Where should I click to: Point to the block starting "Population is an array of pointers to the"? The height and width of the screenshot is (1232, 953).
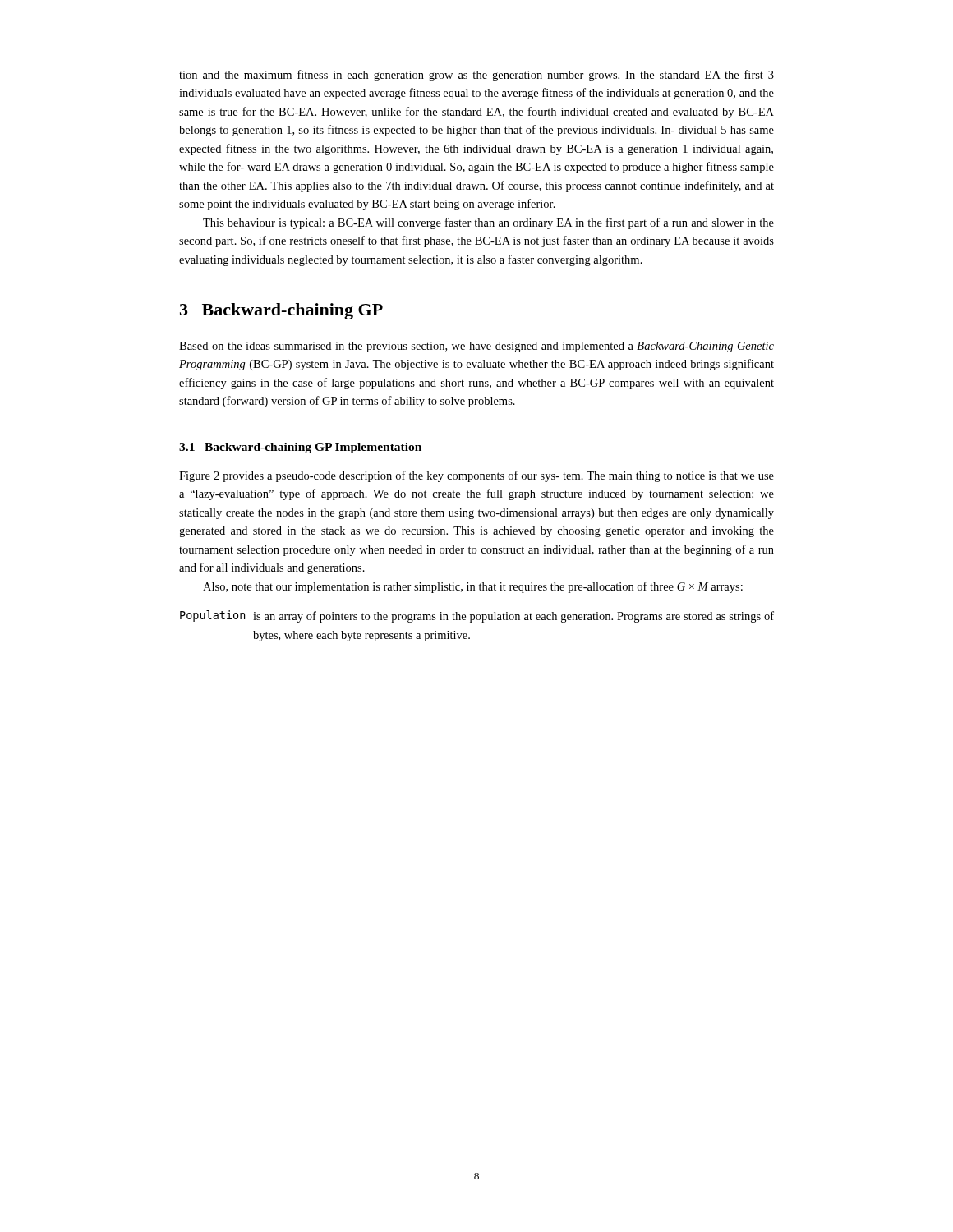pos(476,625)
